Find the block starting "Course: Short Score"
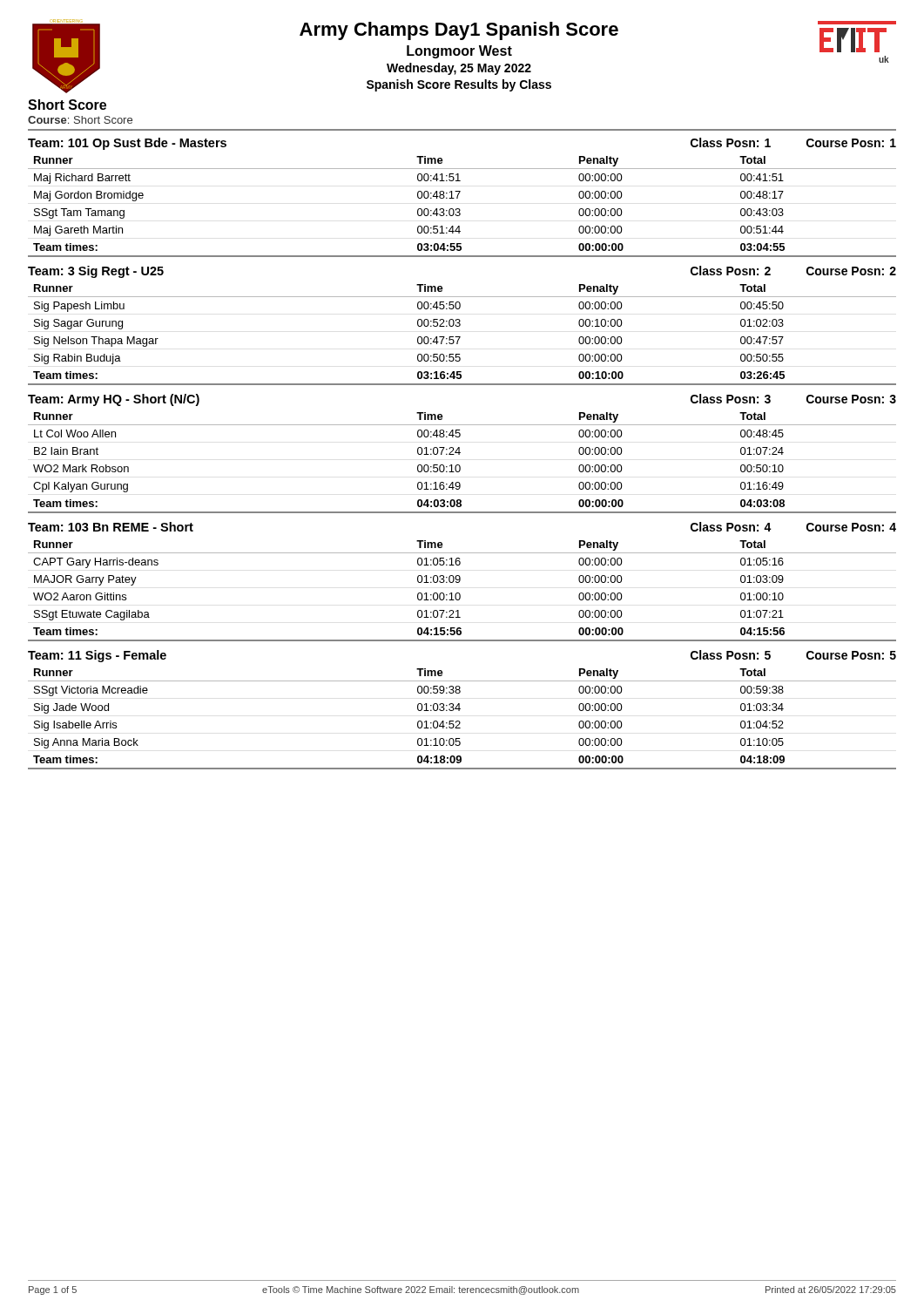The width and height of the screenshot is (924, 1307). pos(80,120)
